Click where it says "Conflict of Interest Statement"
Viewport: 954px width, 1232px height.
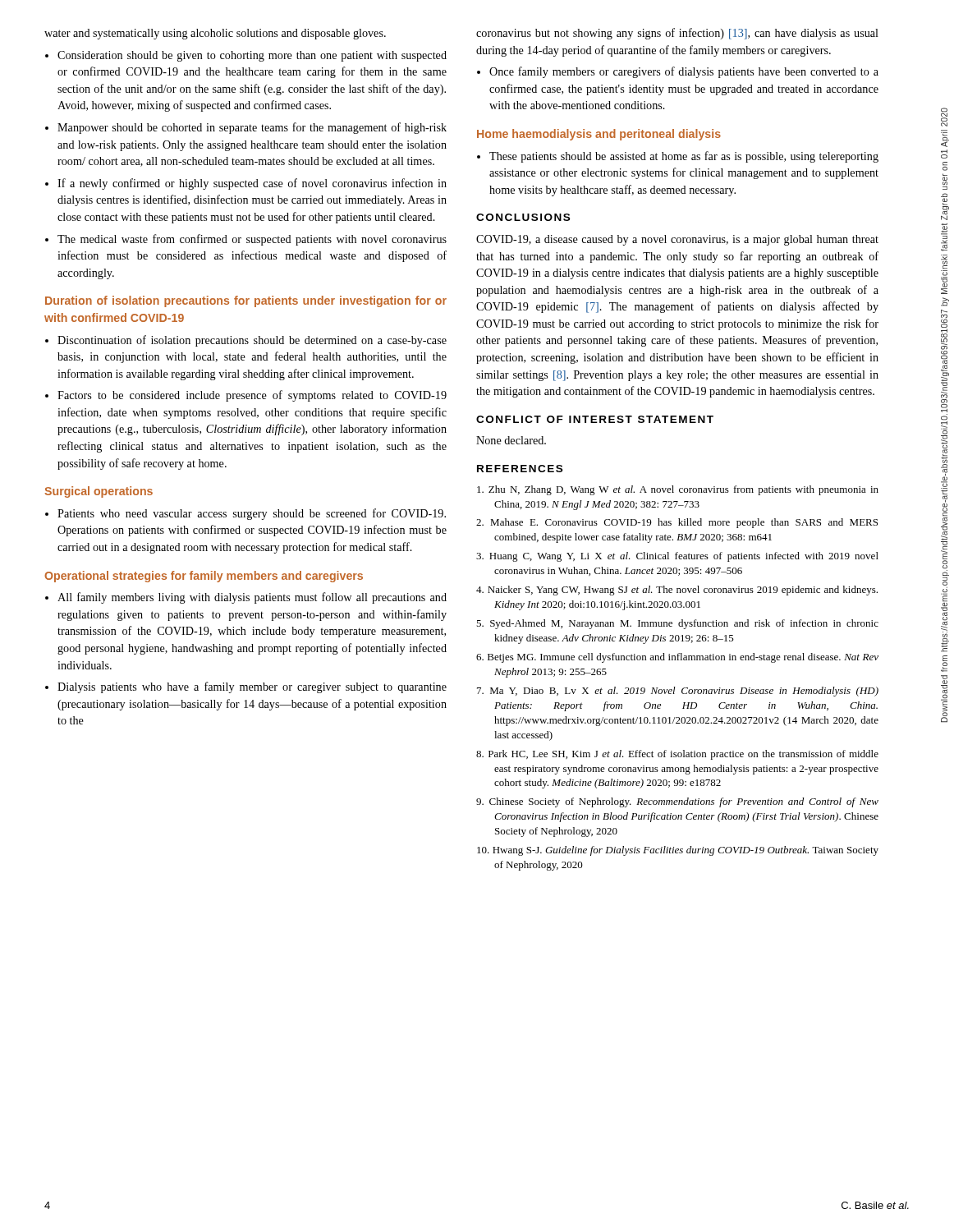(x=677, y=419)
